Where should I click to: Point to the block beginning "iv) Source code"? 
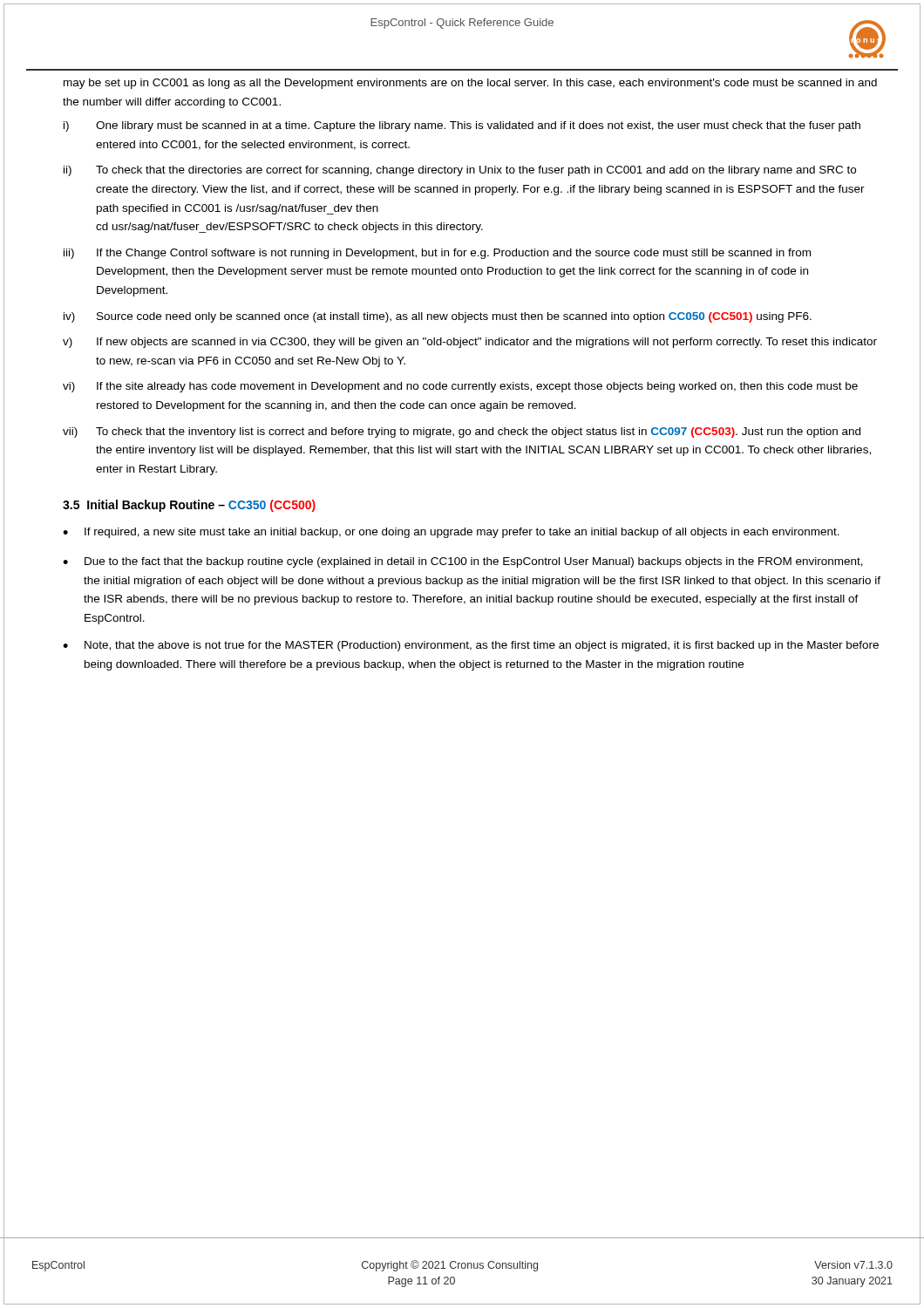(472, 316)
